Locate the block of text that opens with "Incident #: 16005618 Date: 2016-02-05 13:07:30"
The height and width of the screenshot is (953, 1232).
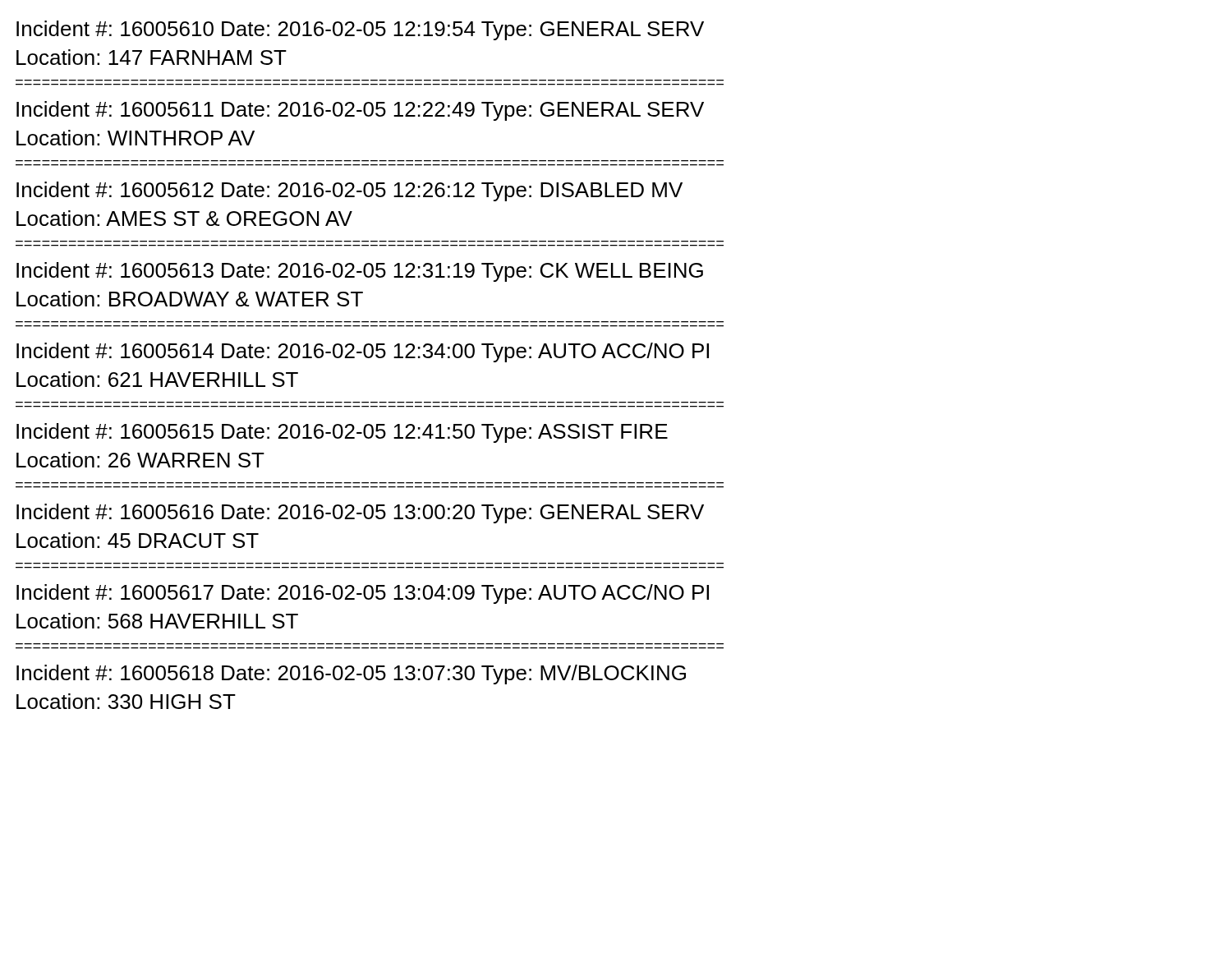click(616, 688)
